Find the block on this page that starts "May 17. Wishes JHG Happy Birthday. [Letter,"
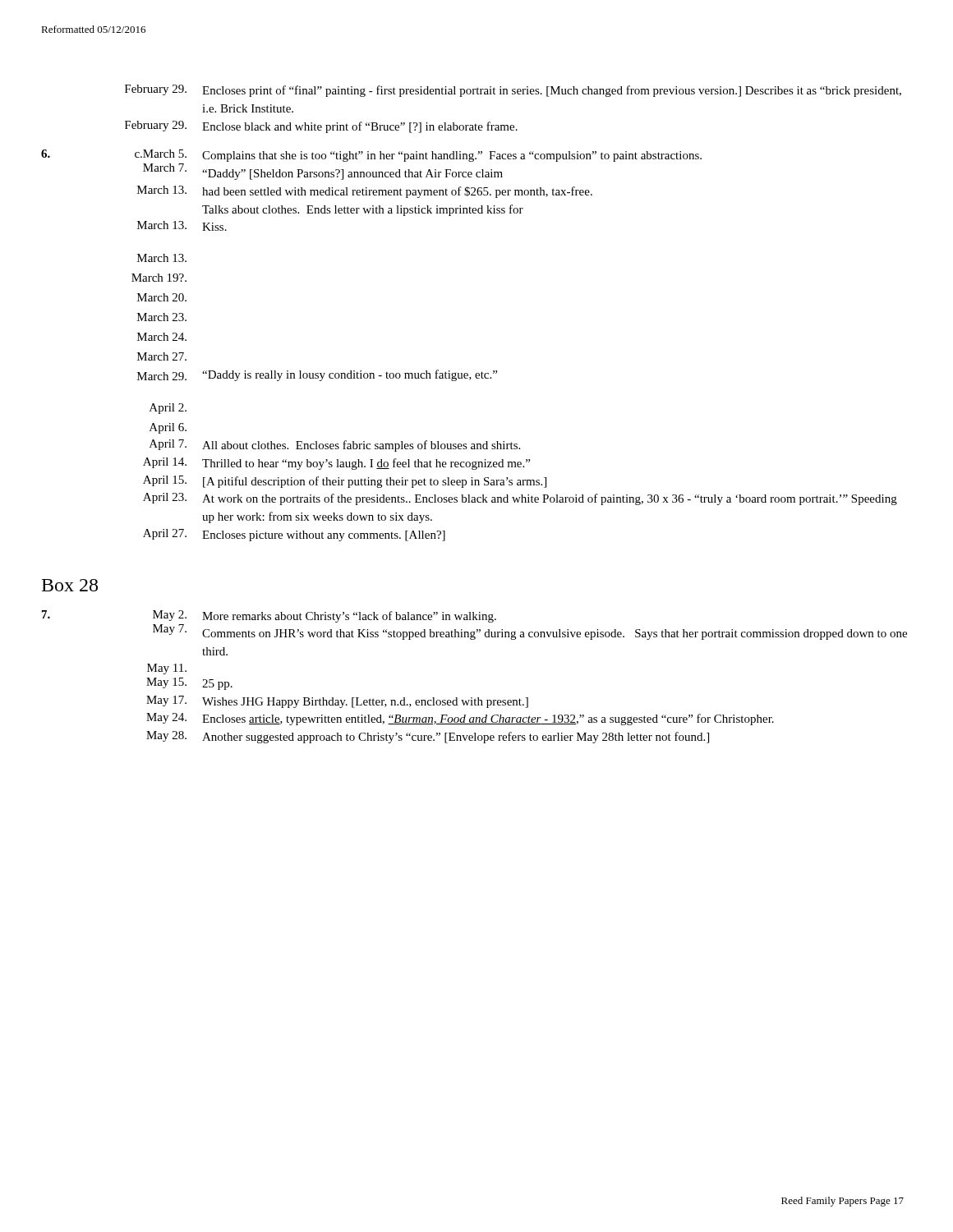Viewport: 953px width, 1232px height. click(476, 702)
